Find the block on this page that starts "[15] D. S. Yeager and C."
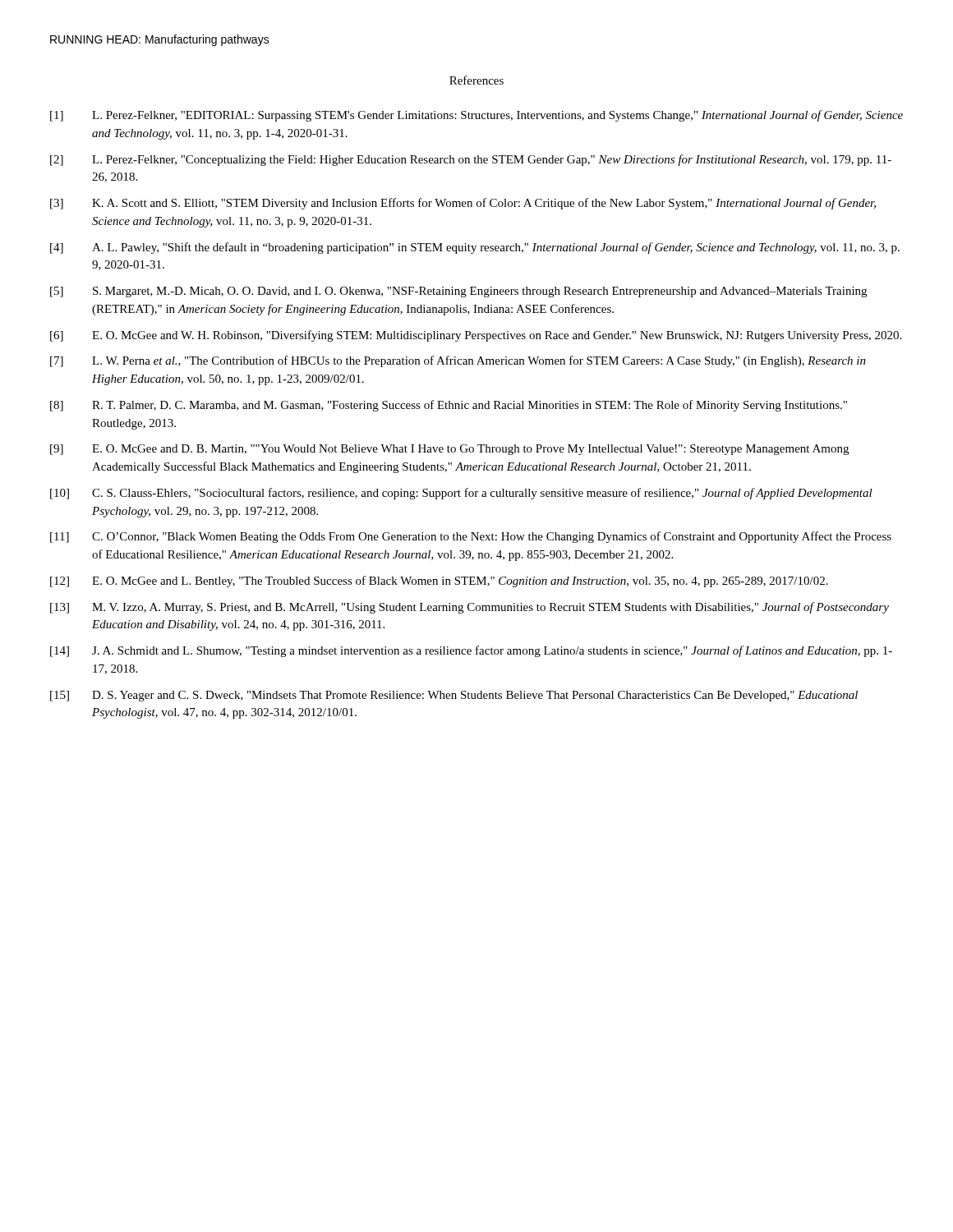Image resolution: width=953 pixels, height=1232 pixels. [x=476, y=704]
